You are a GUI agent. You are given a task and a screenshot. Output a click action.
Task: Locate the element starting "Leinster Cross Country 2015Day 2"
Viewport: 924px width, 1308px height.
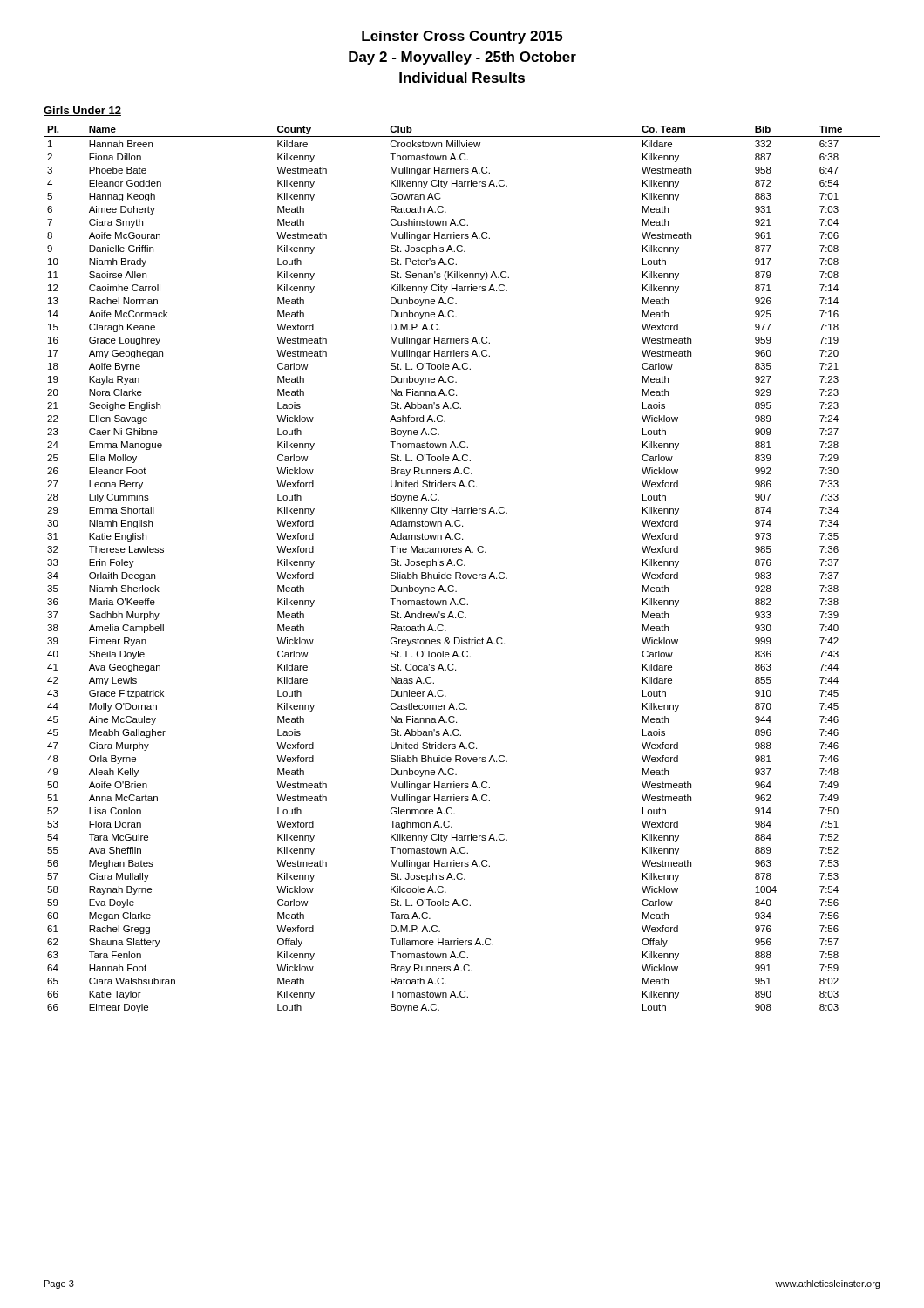(x=462, y=57)
